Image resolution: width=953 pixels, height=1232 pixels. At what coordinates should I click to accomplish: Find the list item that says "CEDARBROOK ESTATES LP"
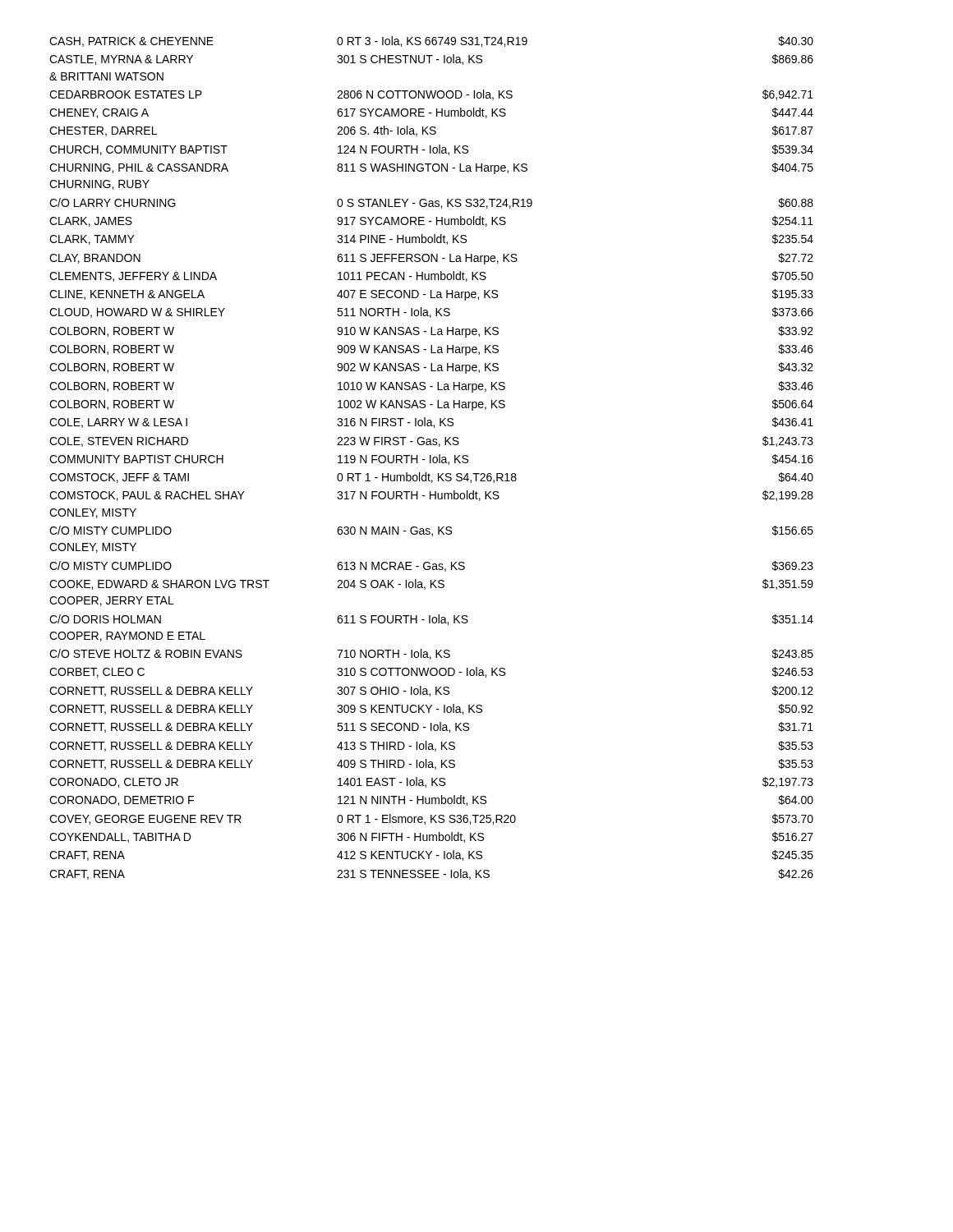click(431, 94)
